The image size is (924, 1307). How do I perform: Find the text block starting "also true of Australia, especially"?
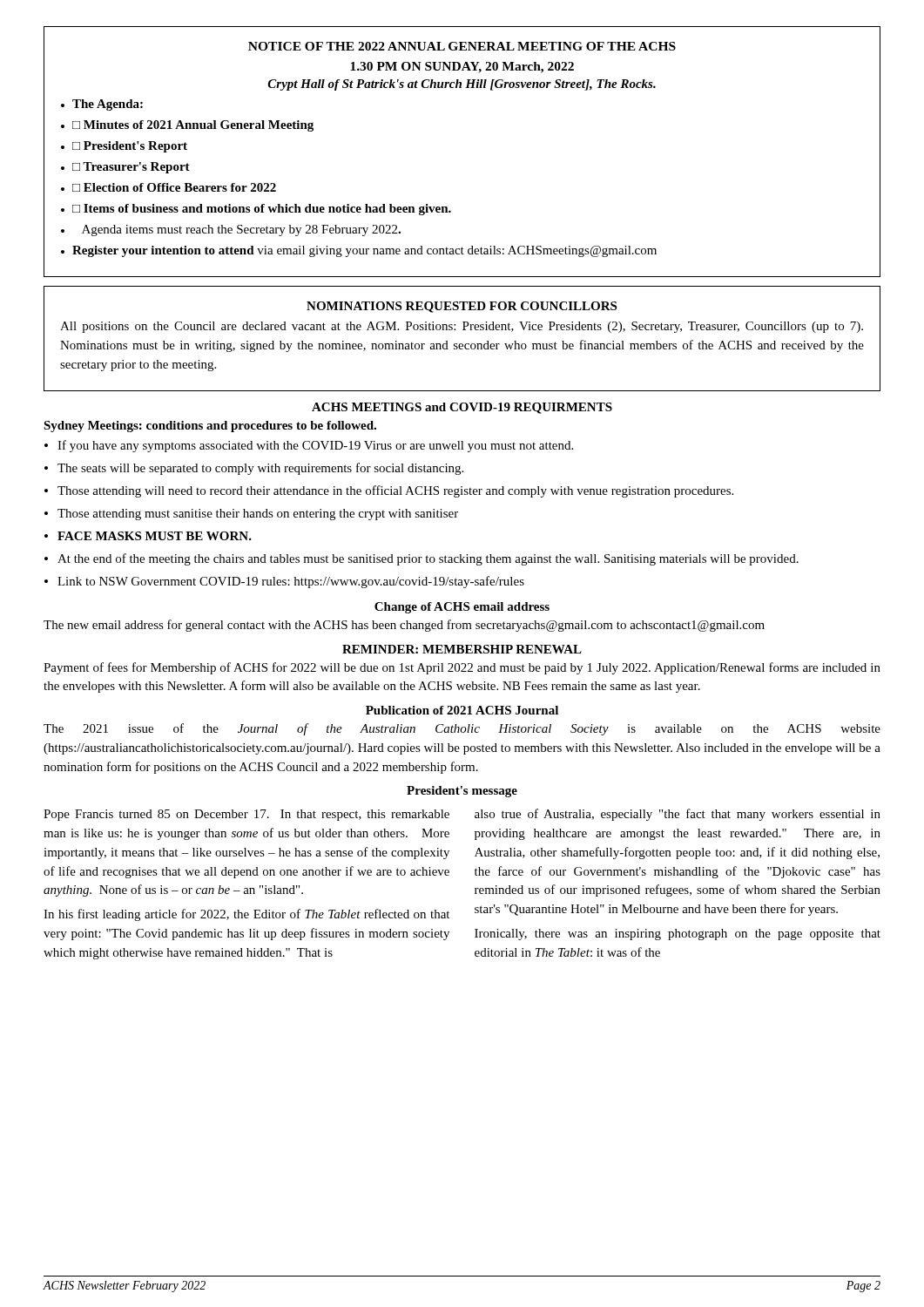[677, 861]
